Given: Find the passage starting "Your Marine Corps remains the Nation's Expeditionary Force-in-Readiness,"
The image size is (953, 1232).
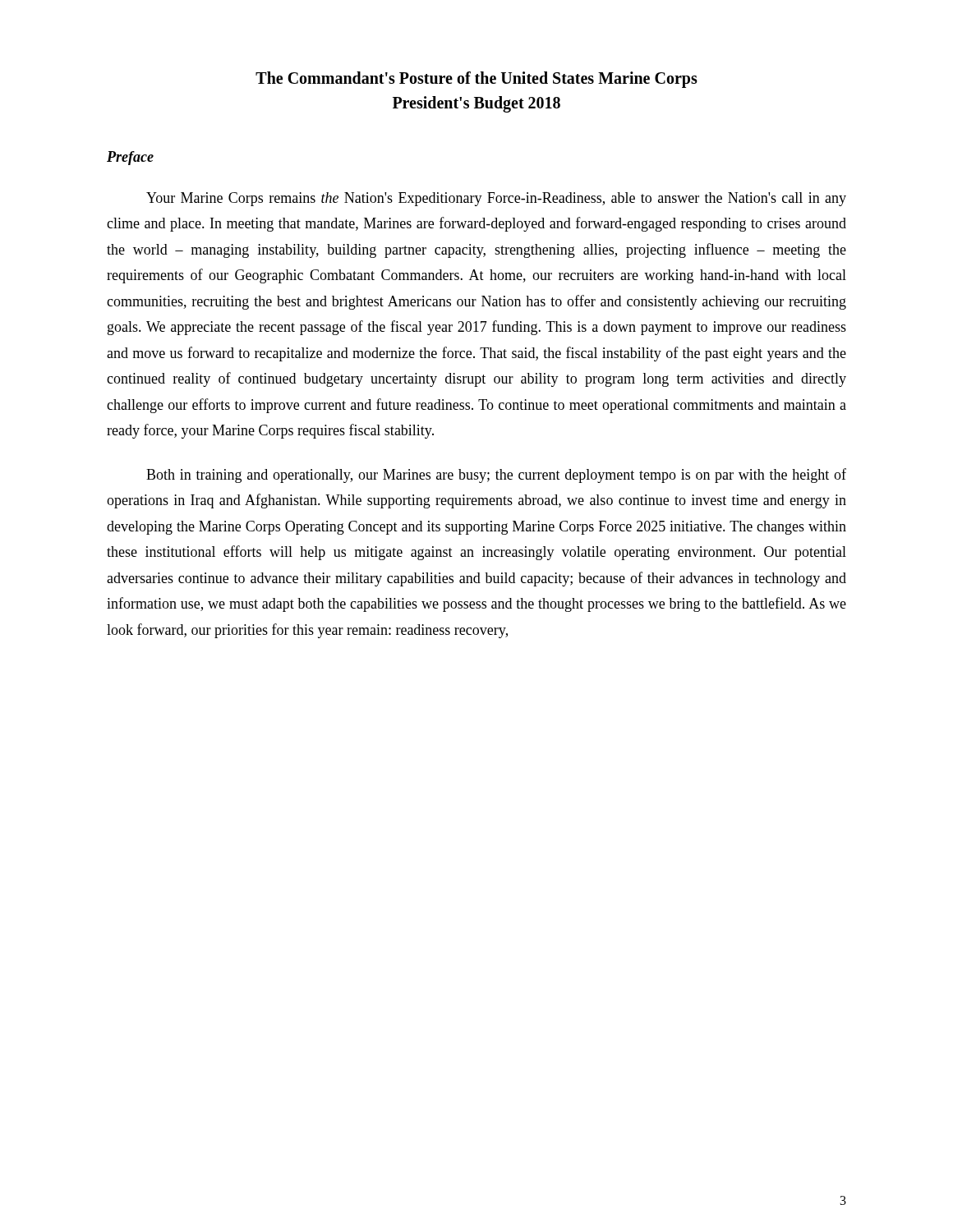Looking at the screenshot, I should pyautogui.click(x=476, y=314).
